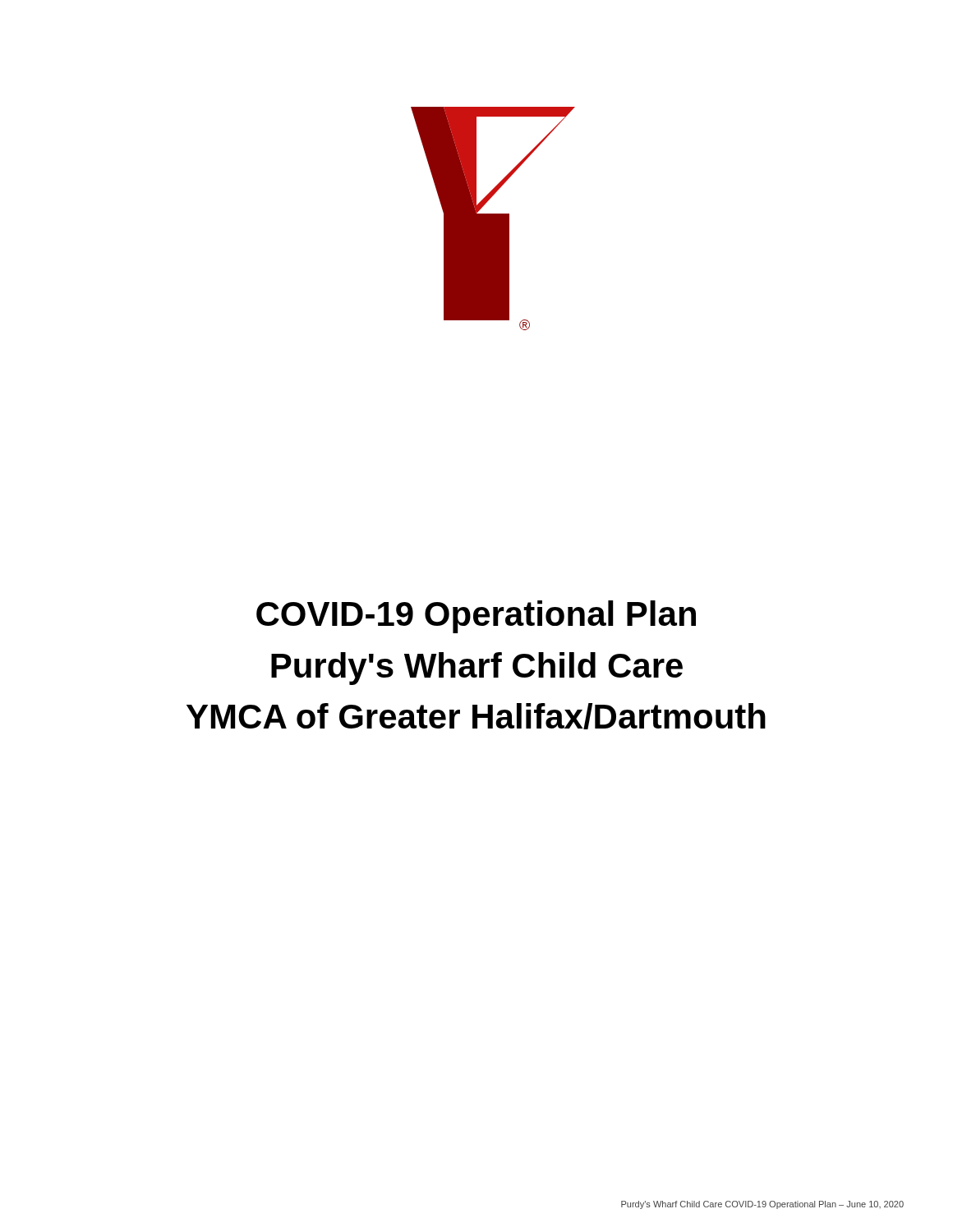This screenshot has height=1232, width=953.
Task: Find the logo
Action: click(x=476, y=226)
